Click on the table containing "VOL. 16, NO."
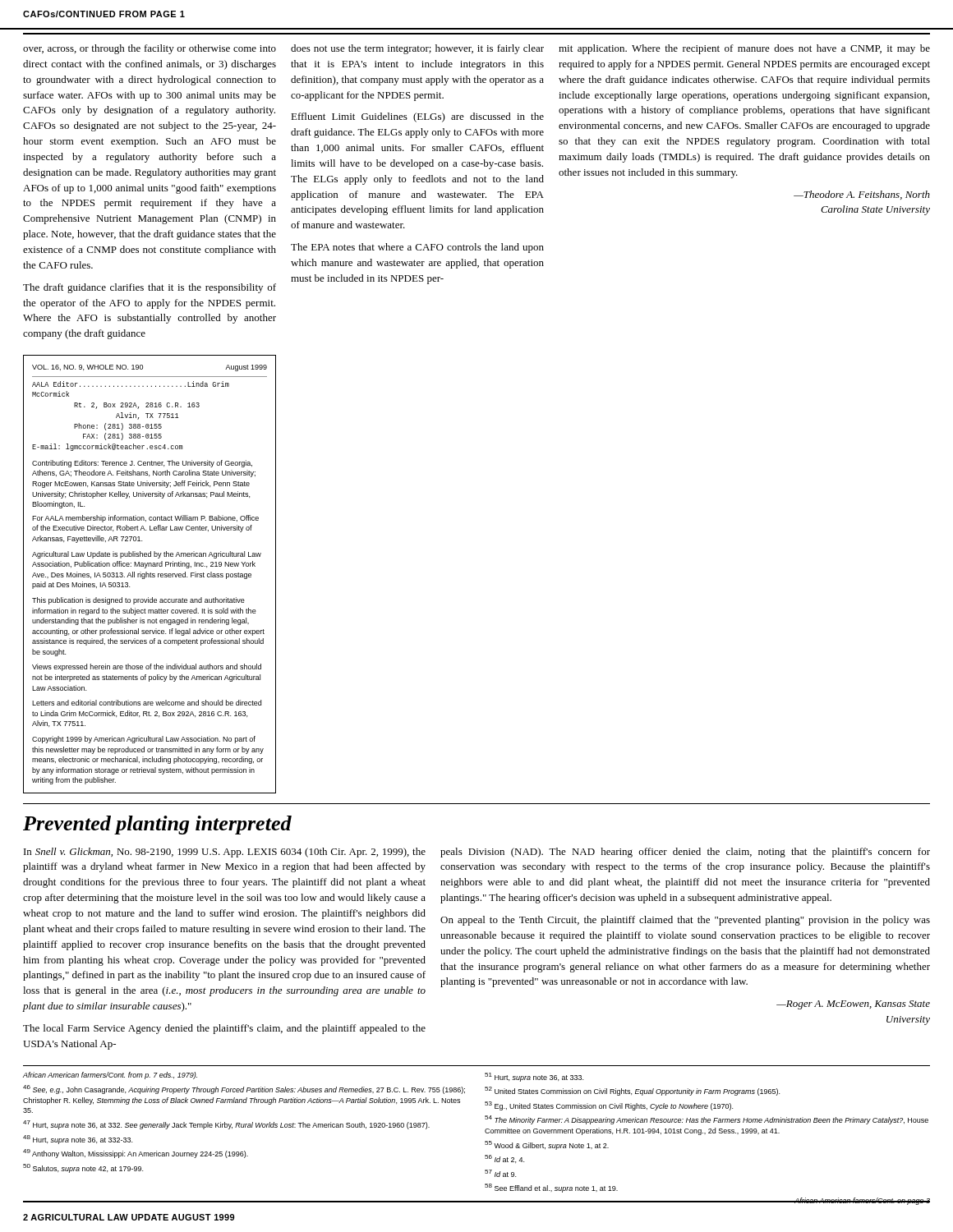The image size is (953, 1232). (150, 574)
